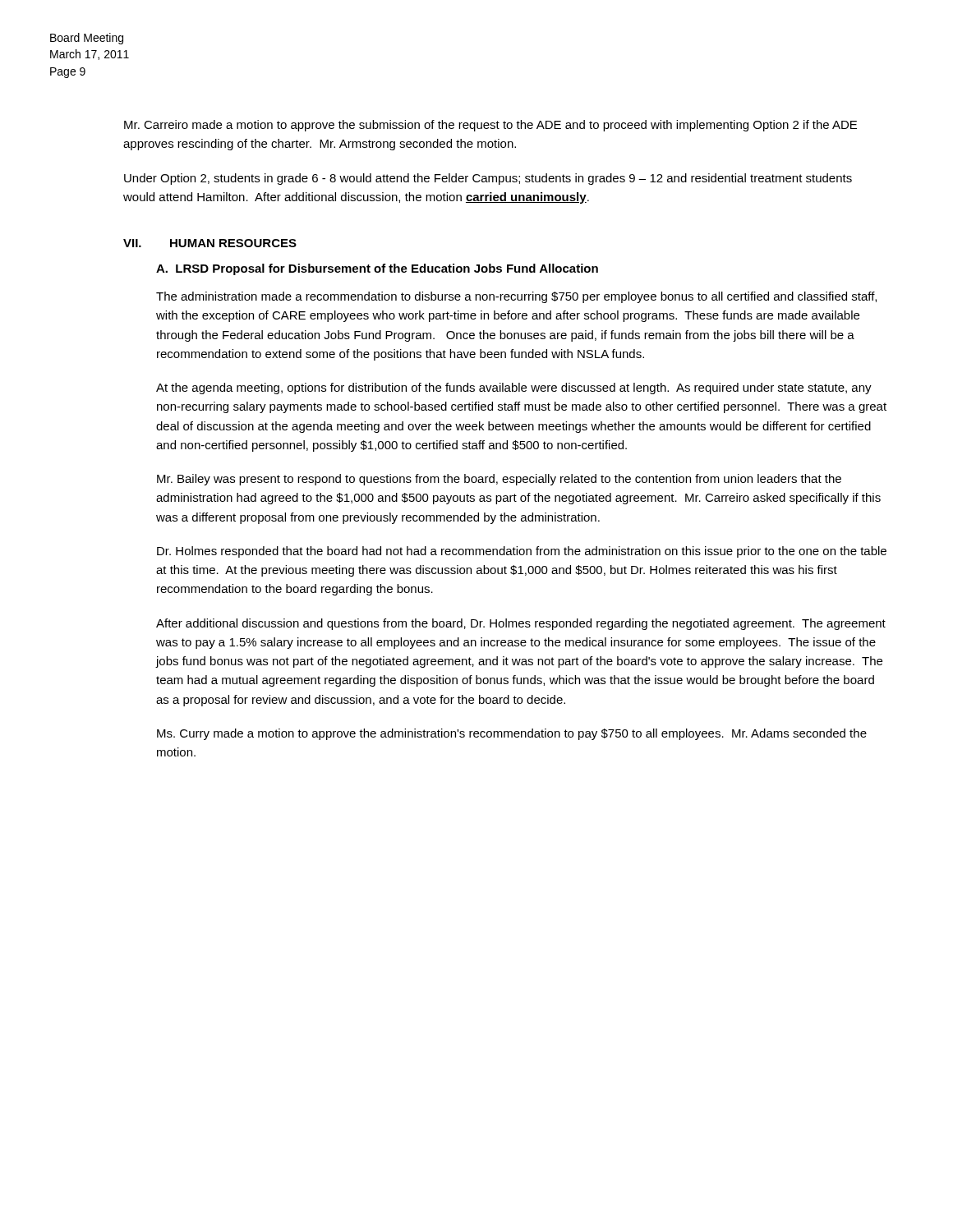Image resolution: width=953 pixels, height=1232 pixels.
Task: Locate the block of text that opens with "Mr. Carreiro made a motion to approve the"
Action: (x=490, y=134)
